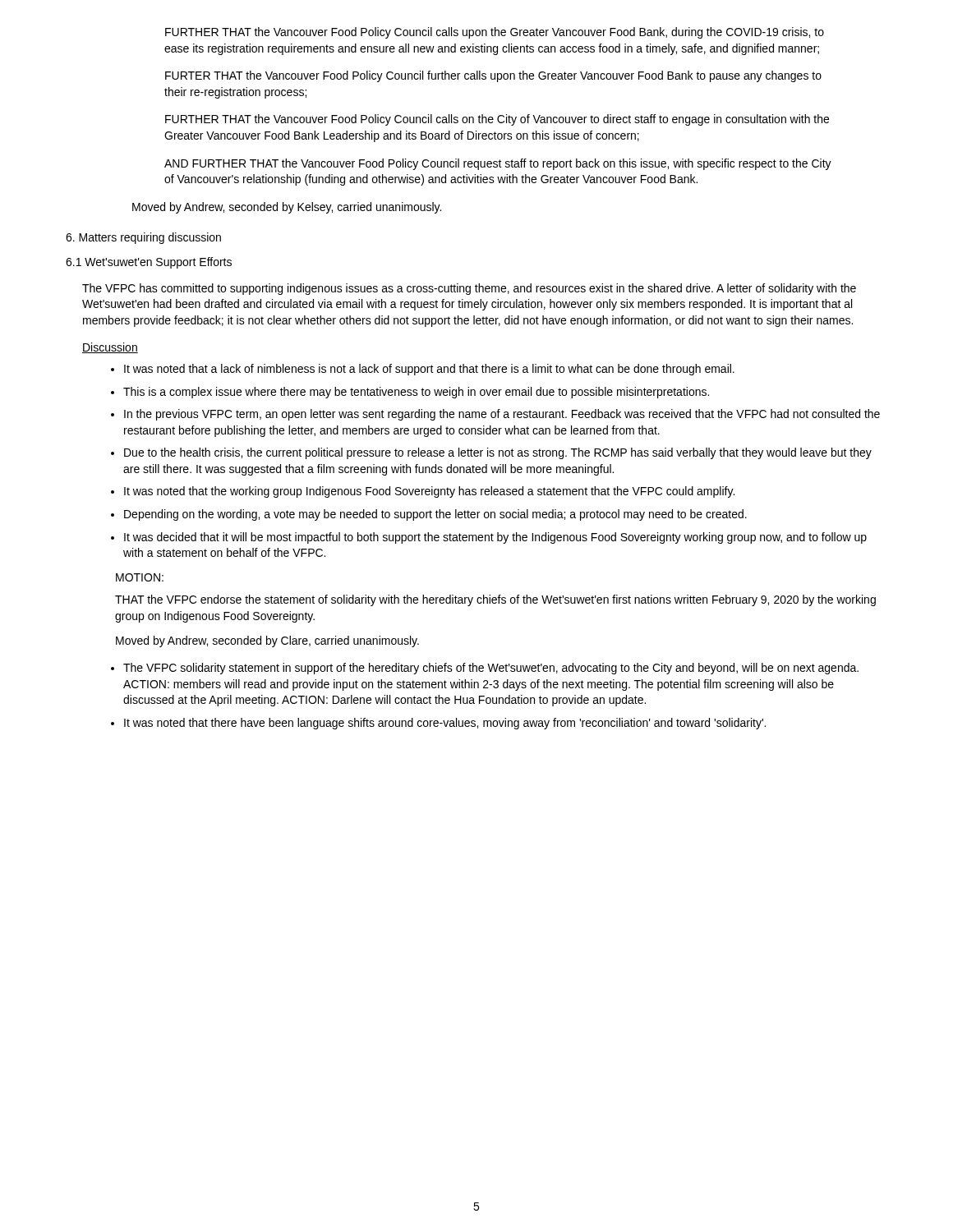953x1232 pixels.
Task: Find "6.1 Wet'suwet'en Support Efforts" on this page
Action: pos(149,262)
